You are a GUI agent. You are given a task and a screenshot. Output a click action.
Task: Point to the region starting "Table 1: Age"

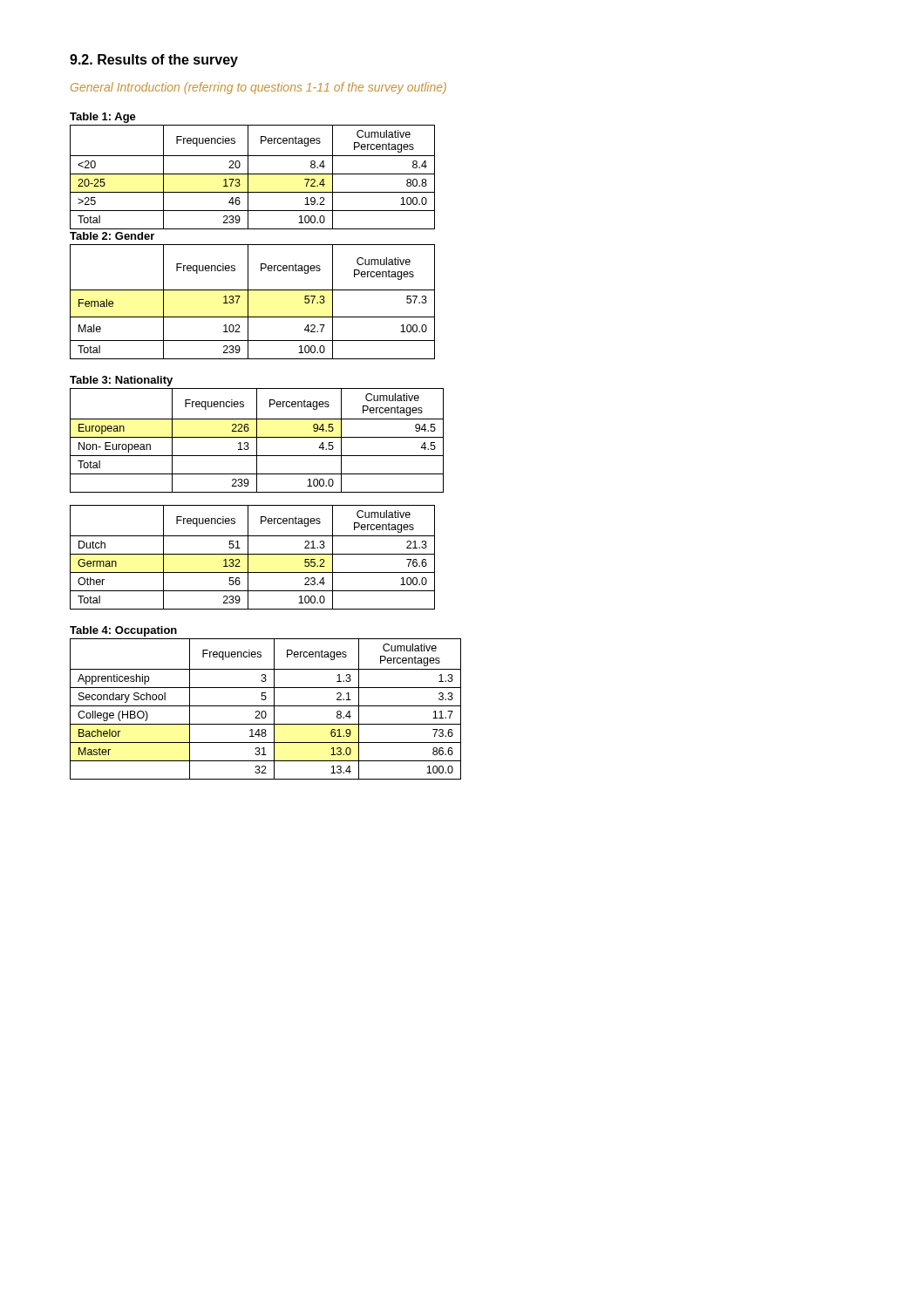[x=103, y=116]
